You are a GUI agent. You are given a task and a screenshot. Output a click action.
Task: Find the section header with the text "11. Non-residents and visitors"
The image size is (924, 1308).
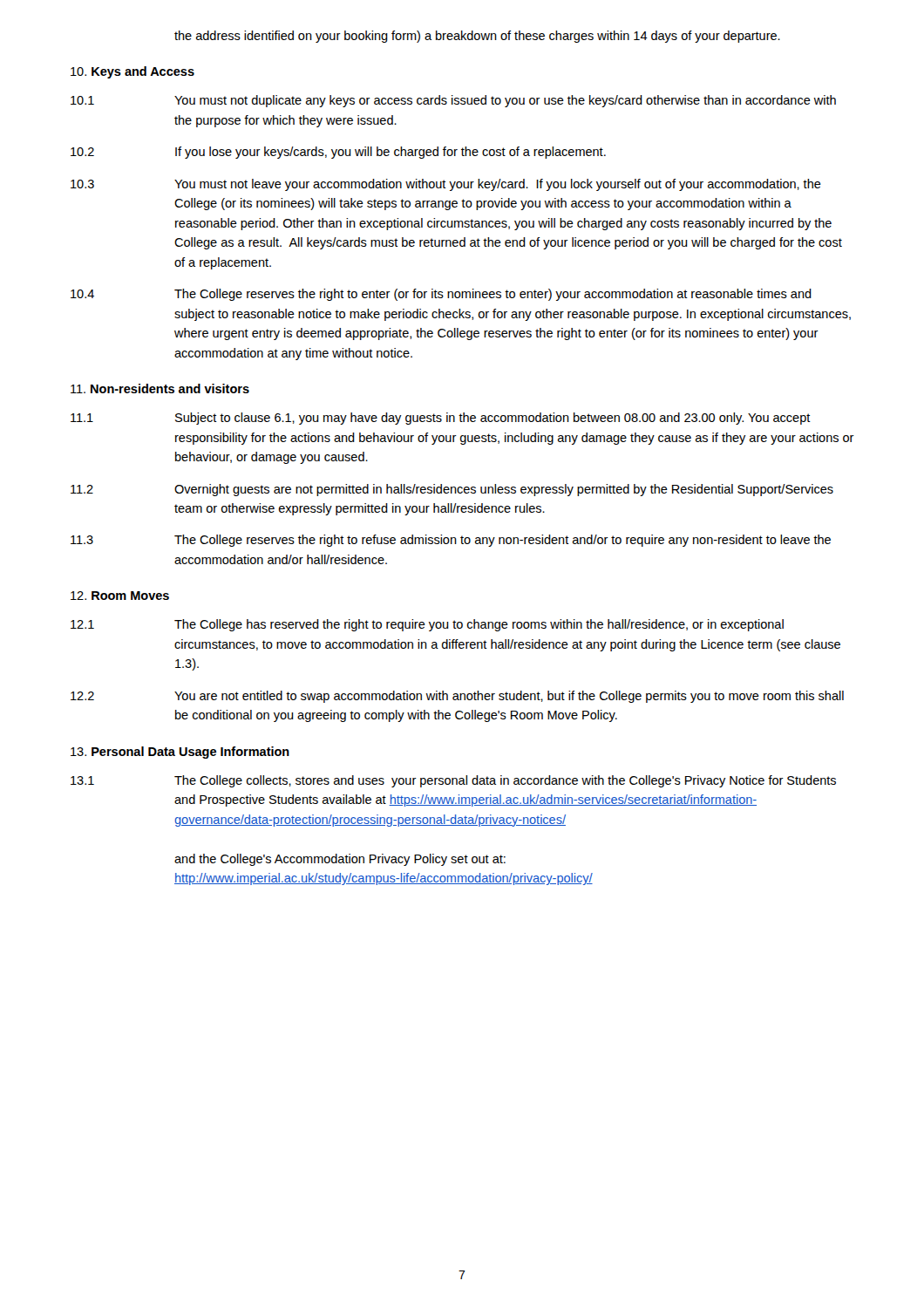[160, 389]
